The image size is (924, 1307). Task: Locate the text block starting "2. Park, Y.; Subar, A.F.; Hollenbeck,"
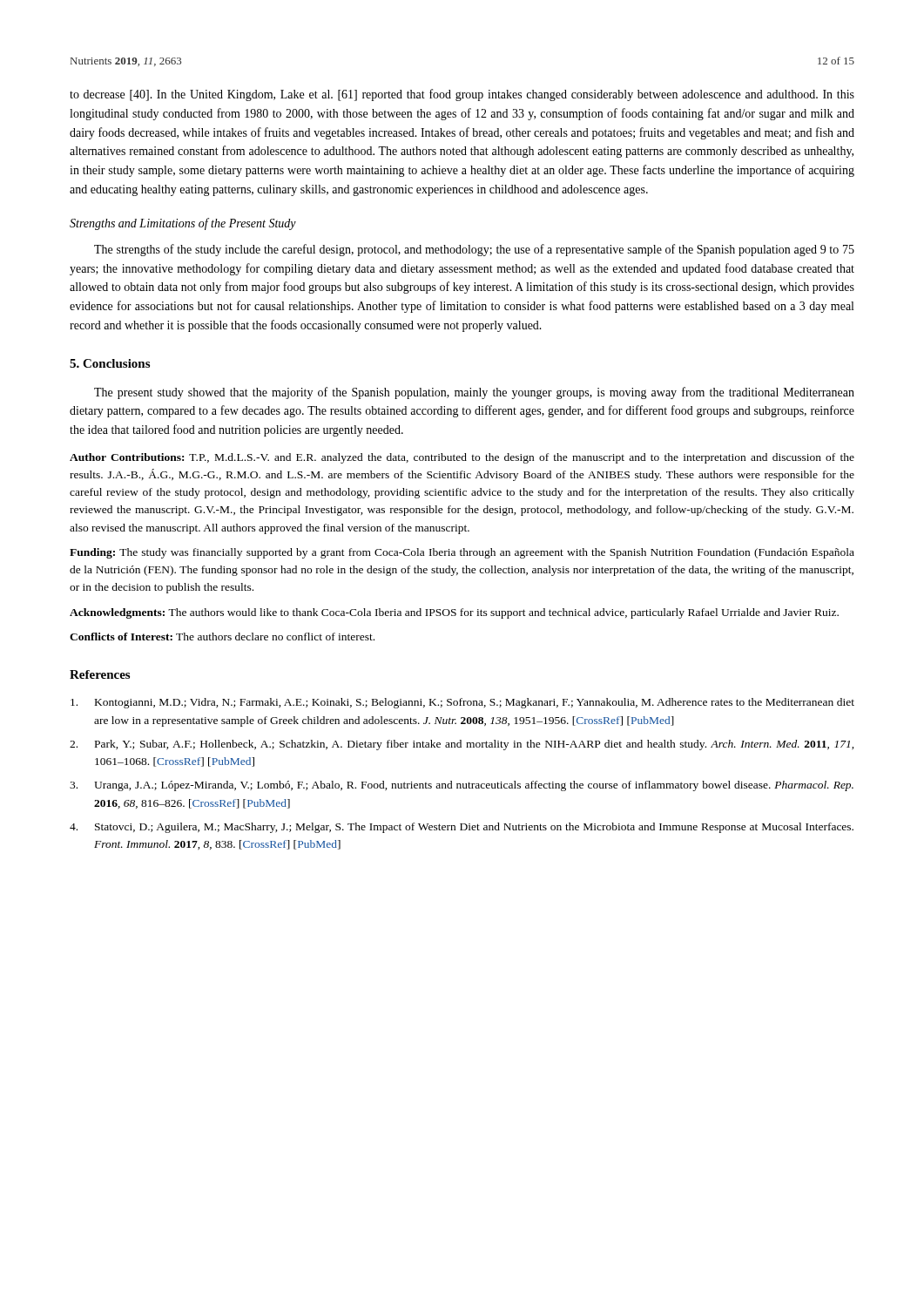coord(462,753)
